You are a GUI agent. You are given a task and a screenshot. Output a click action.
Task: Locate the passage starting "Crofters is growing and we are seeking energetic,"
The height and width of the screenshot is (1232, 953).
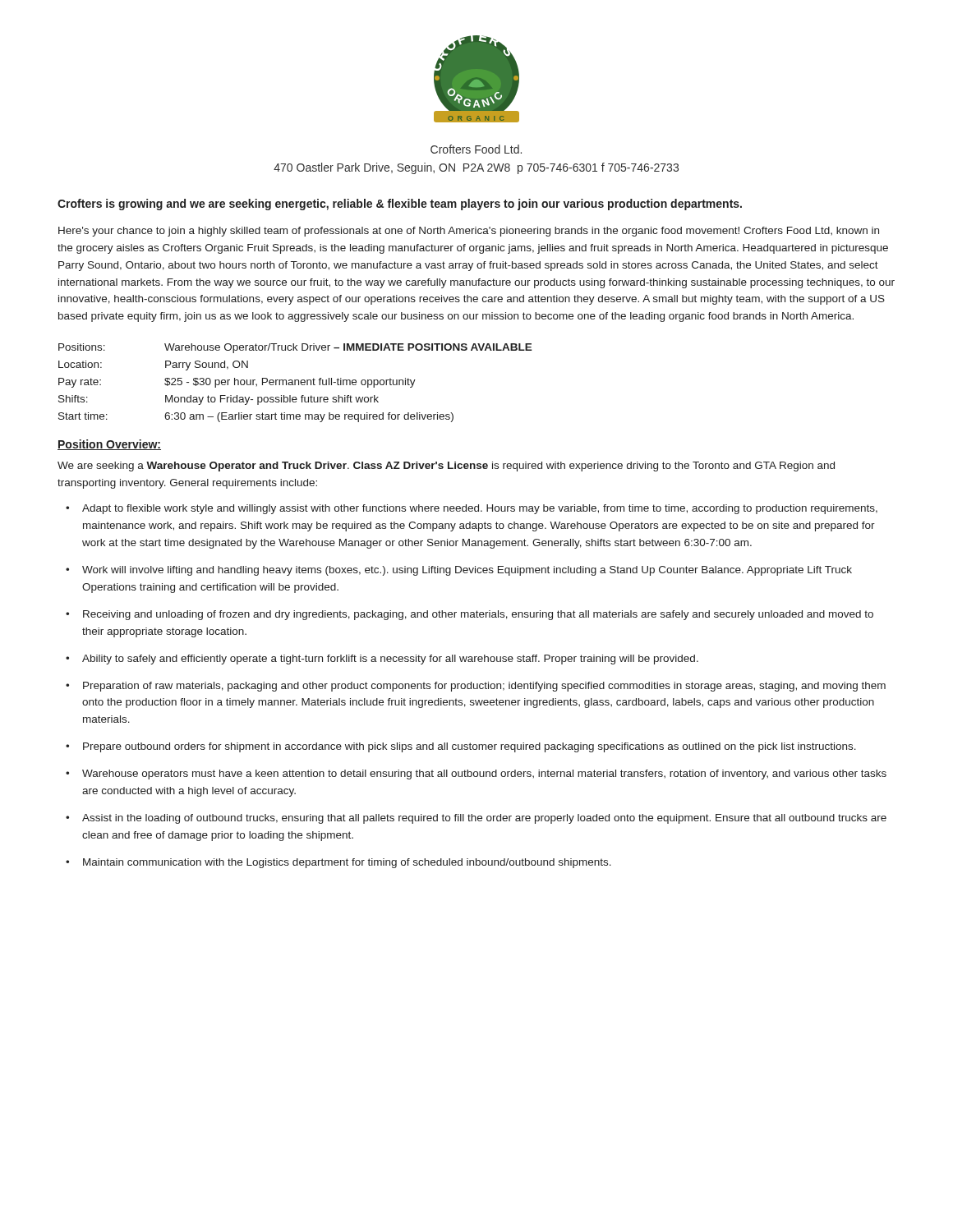pyautogui.click(x=400, y=204)
